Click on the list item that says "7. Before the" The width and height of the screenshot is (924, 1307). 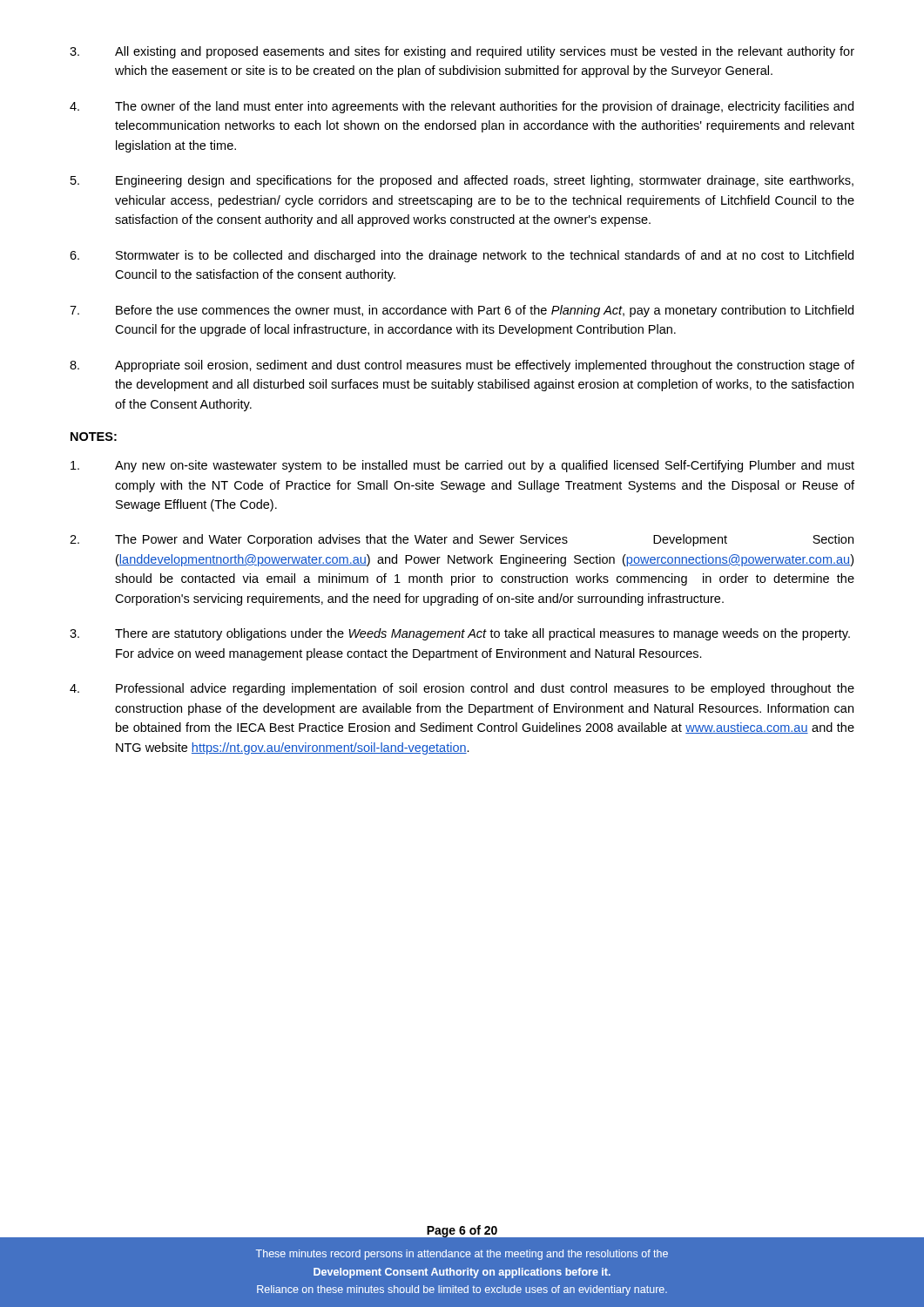pyautogui.click(x=462, y=320)
